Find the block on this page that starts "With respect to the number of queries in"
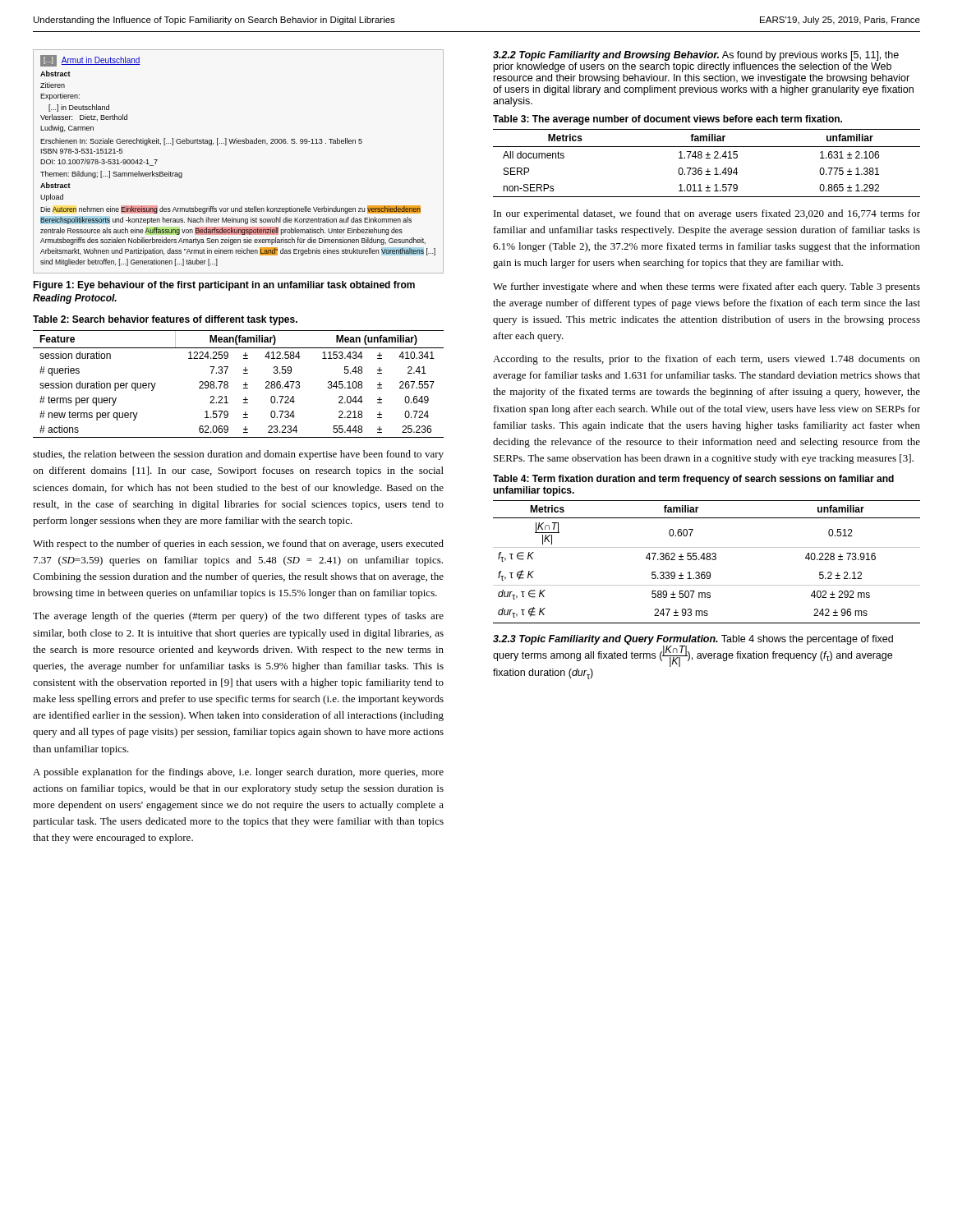Viewport: 953px width, 1232px height. pos(238,568)
